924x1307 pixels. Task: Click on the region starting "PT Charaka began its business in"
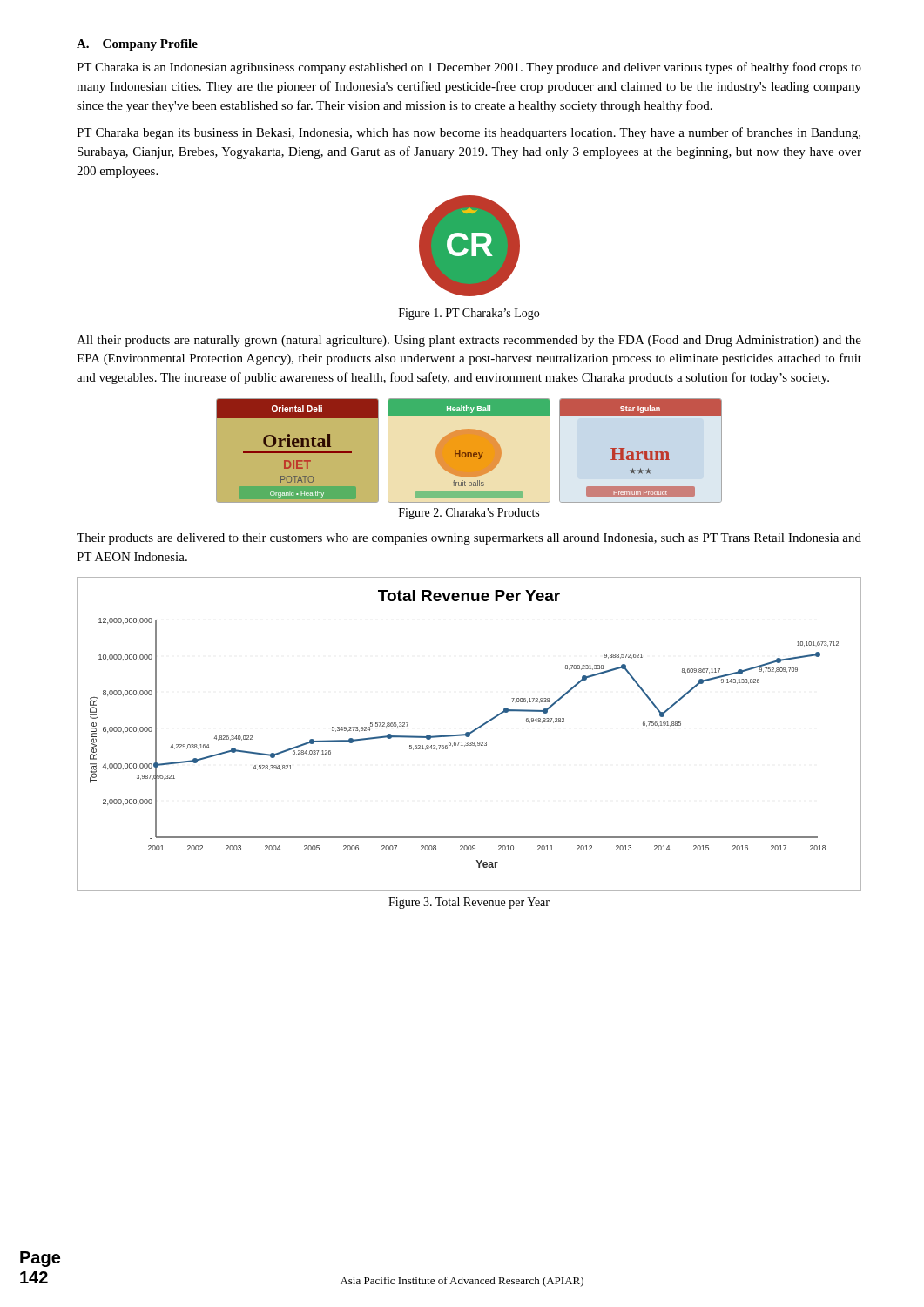(x=469, y=152)
